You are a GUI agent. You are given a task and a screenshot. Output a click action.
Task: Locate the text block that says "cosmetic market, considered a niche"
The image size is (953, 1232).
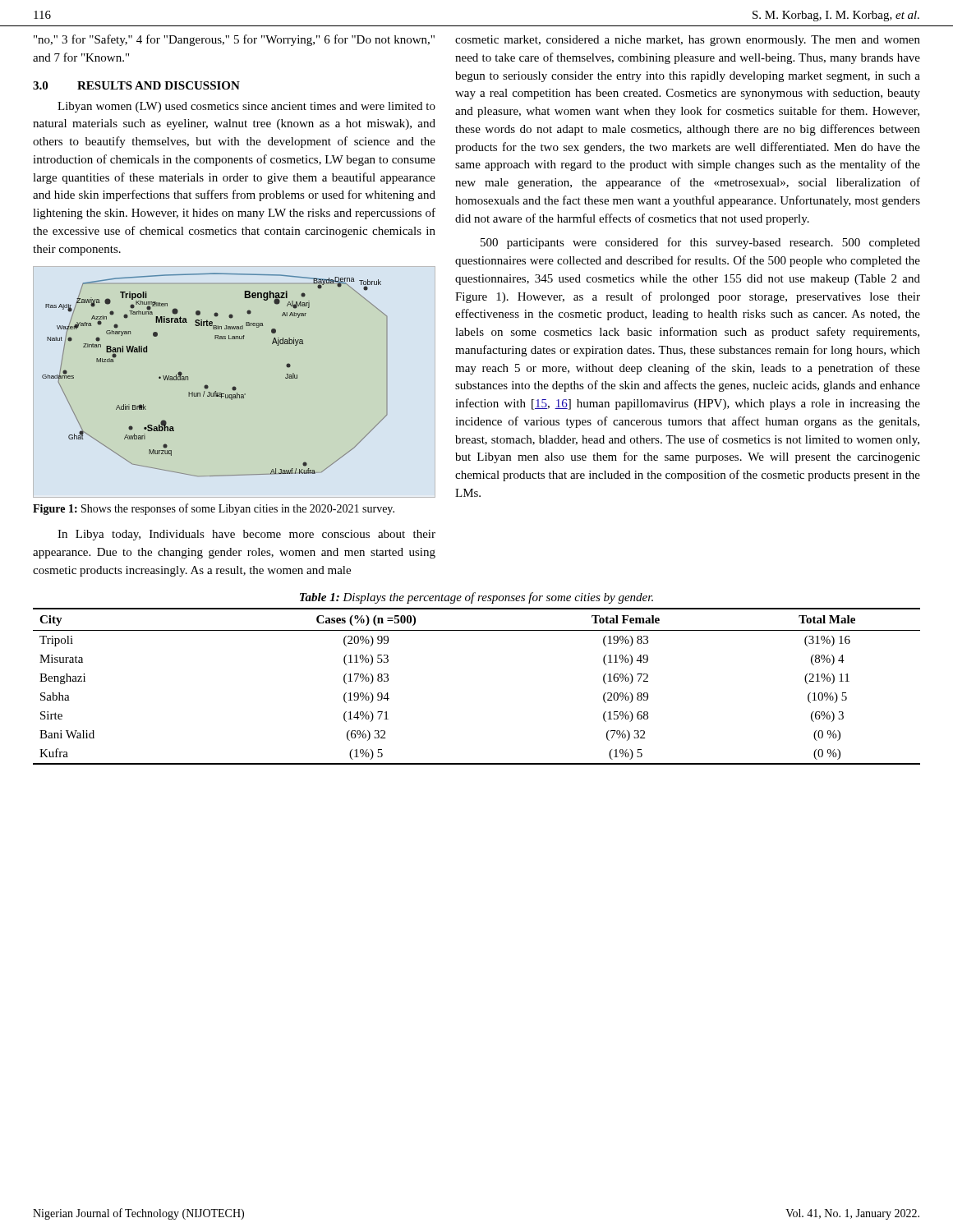pos(688,267)
